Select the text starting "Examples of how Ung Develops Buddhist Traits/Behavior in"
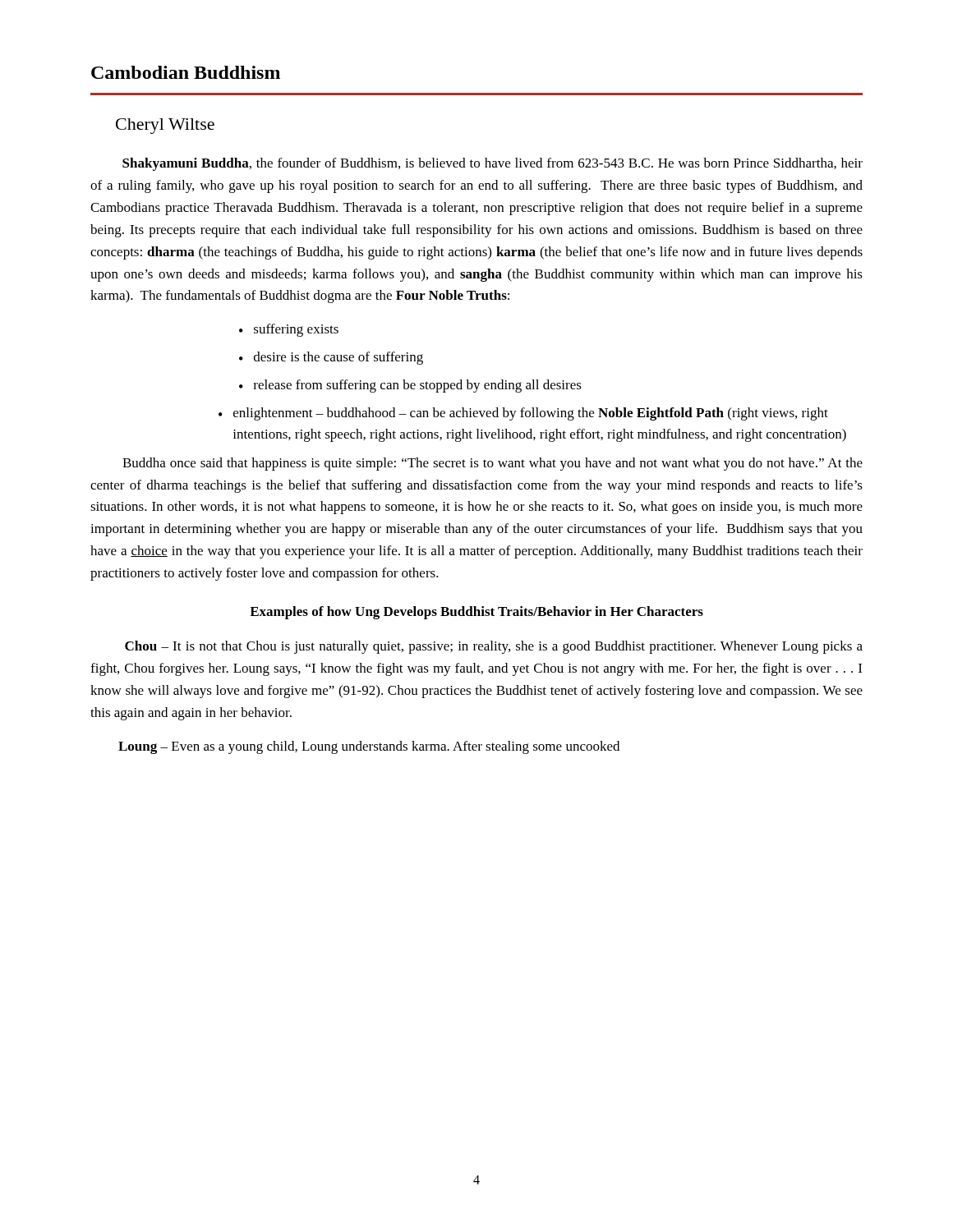Viewport: 953px width, 1232px height. point(476,611)
